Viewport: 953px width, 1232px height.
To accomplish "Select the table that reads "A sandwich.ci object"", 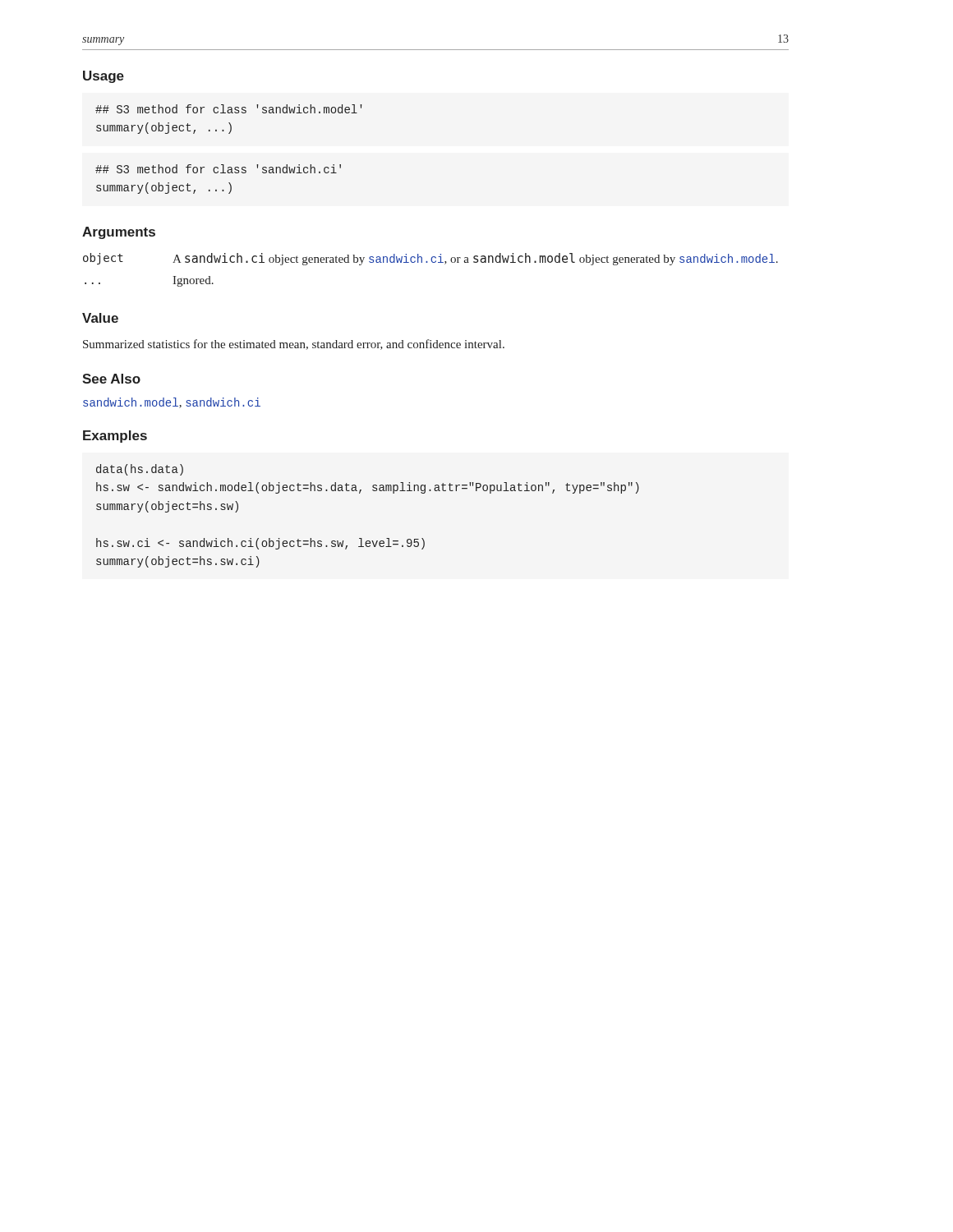I will 435,270.
